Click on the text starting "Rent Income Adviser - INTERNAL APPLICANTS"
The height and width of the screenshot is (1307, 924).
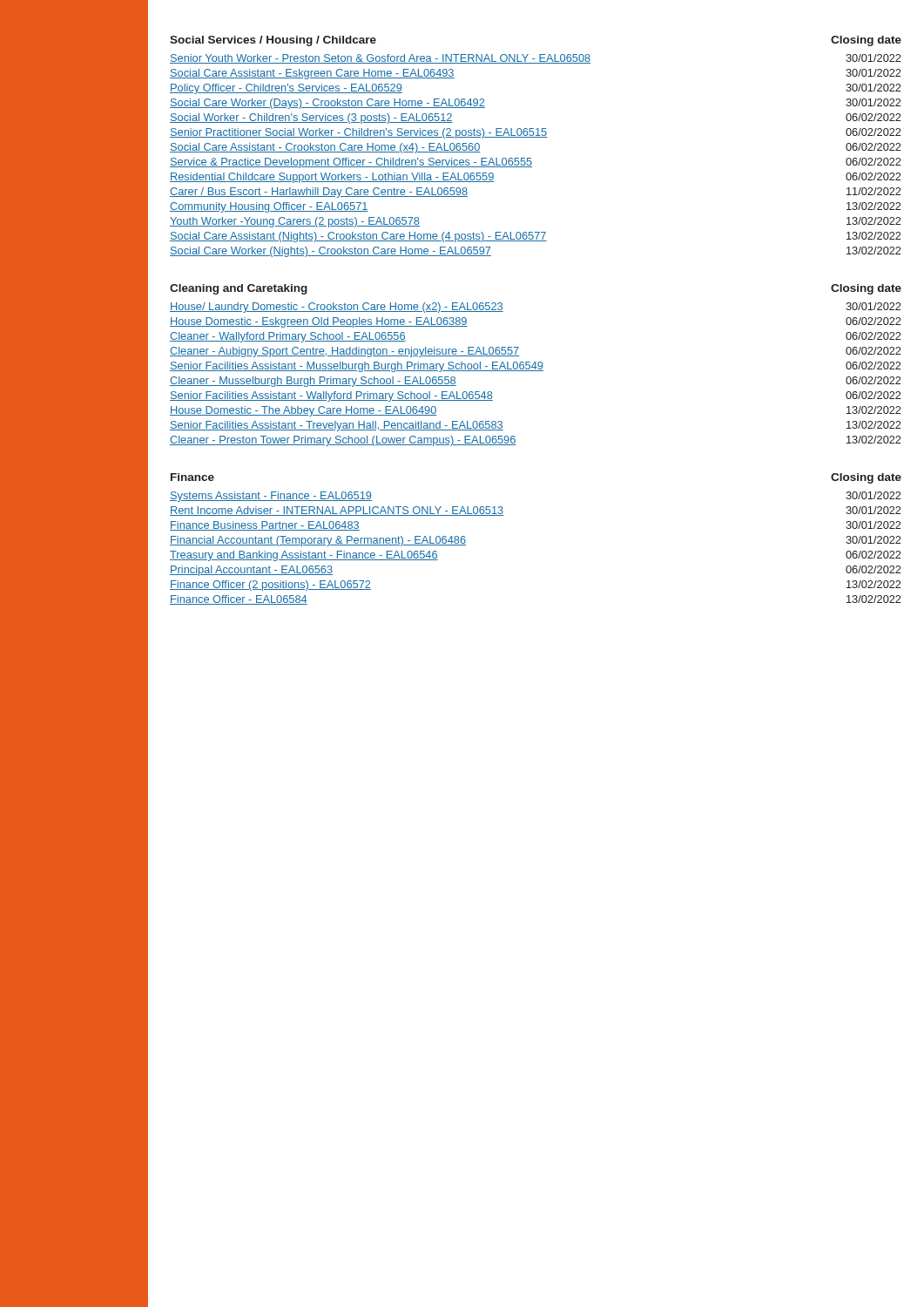[x=337, y=514]
